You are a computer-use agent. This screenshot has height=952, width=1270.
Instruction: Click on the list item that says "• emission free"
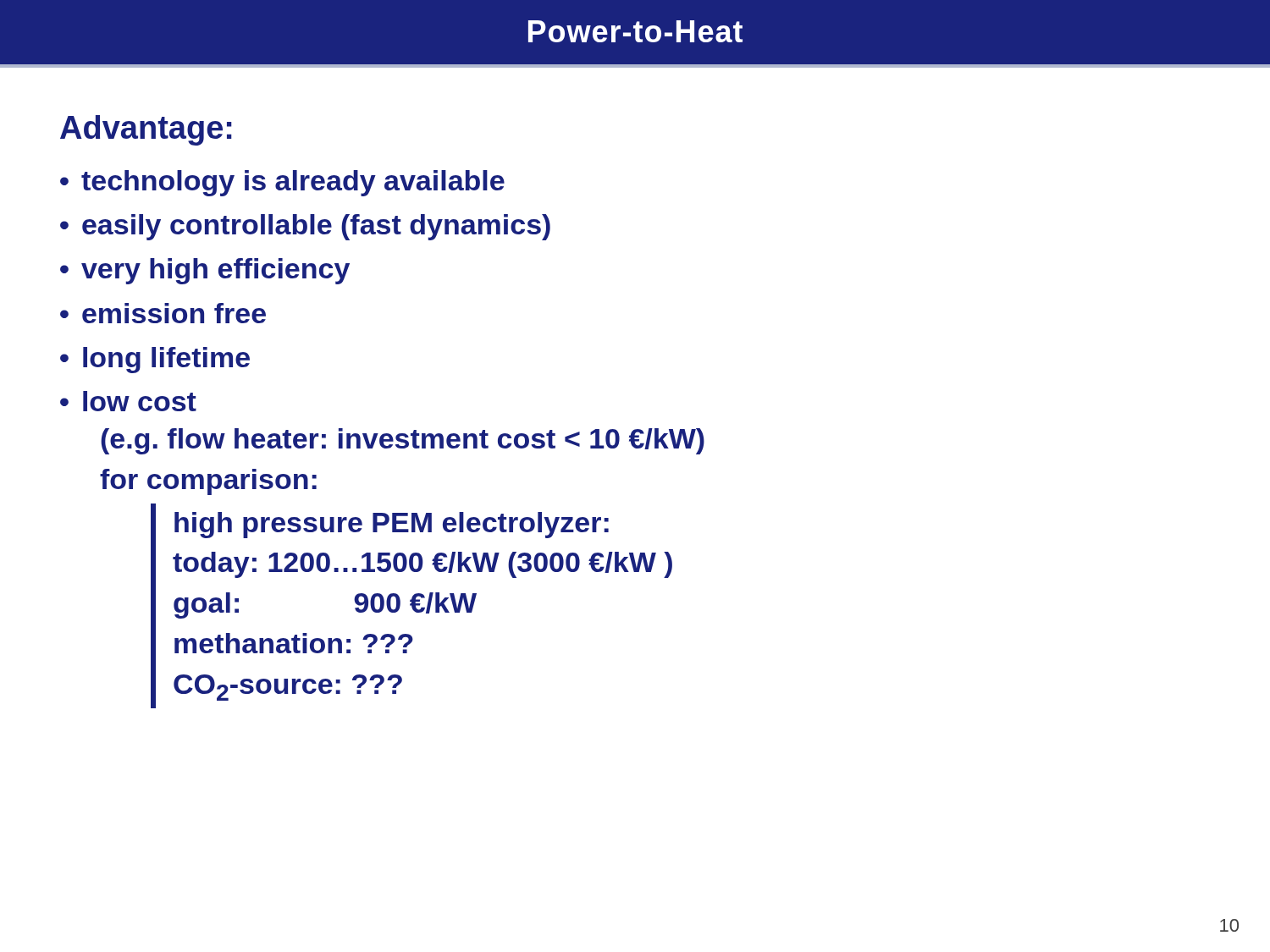coord(163,313)
